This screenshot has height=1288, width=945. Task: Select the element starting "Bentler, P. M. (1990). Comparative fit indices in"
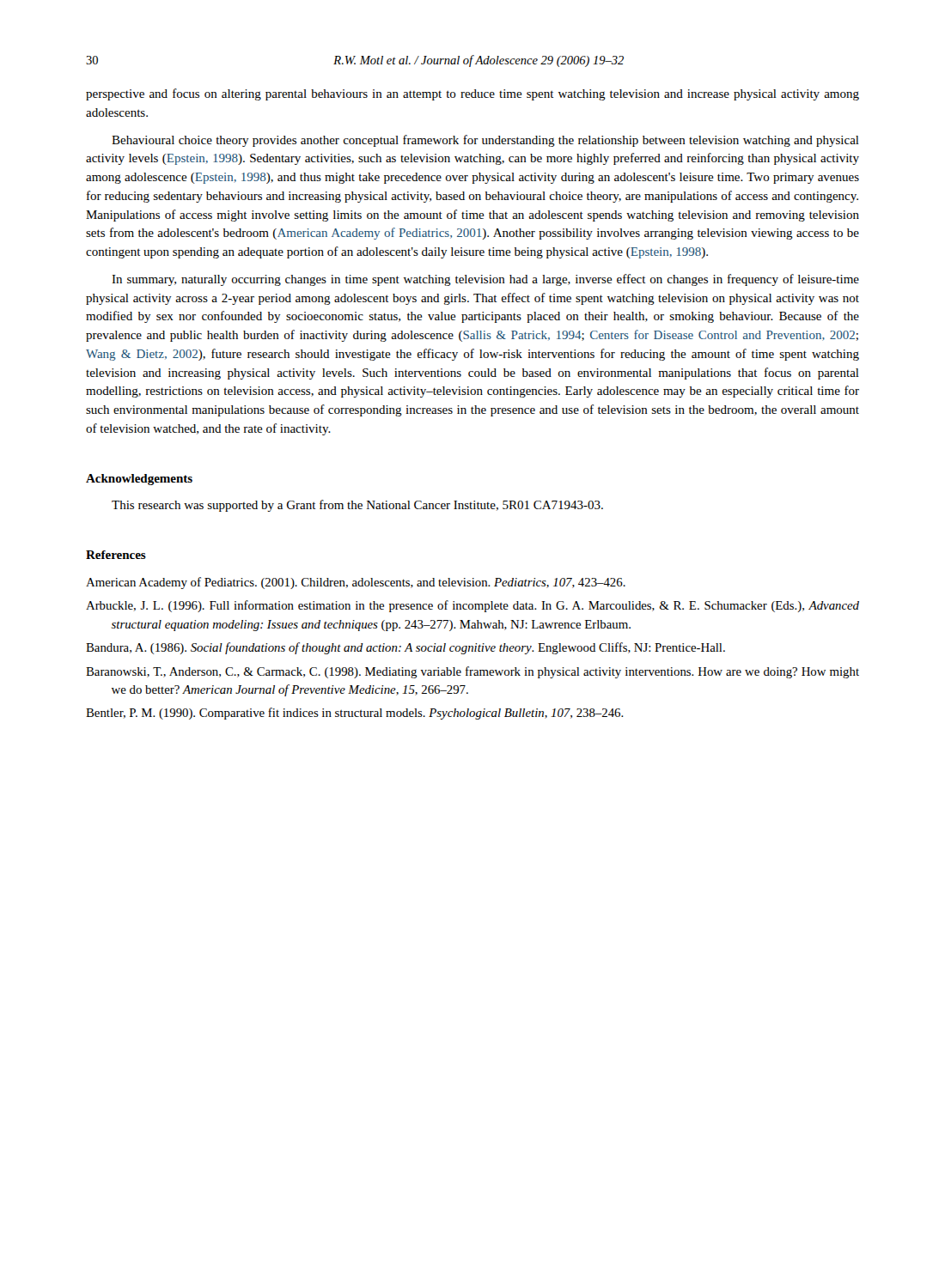click(355, 713)
